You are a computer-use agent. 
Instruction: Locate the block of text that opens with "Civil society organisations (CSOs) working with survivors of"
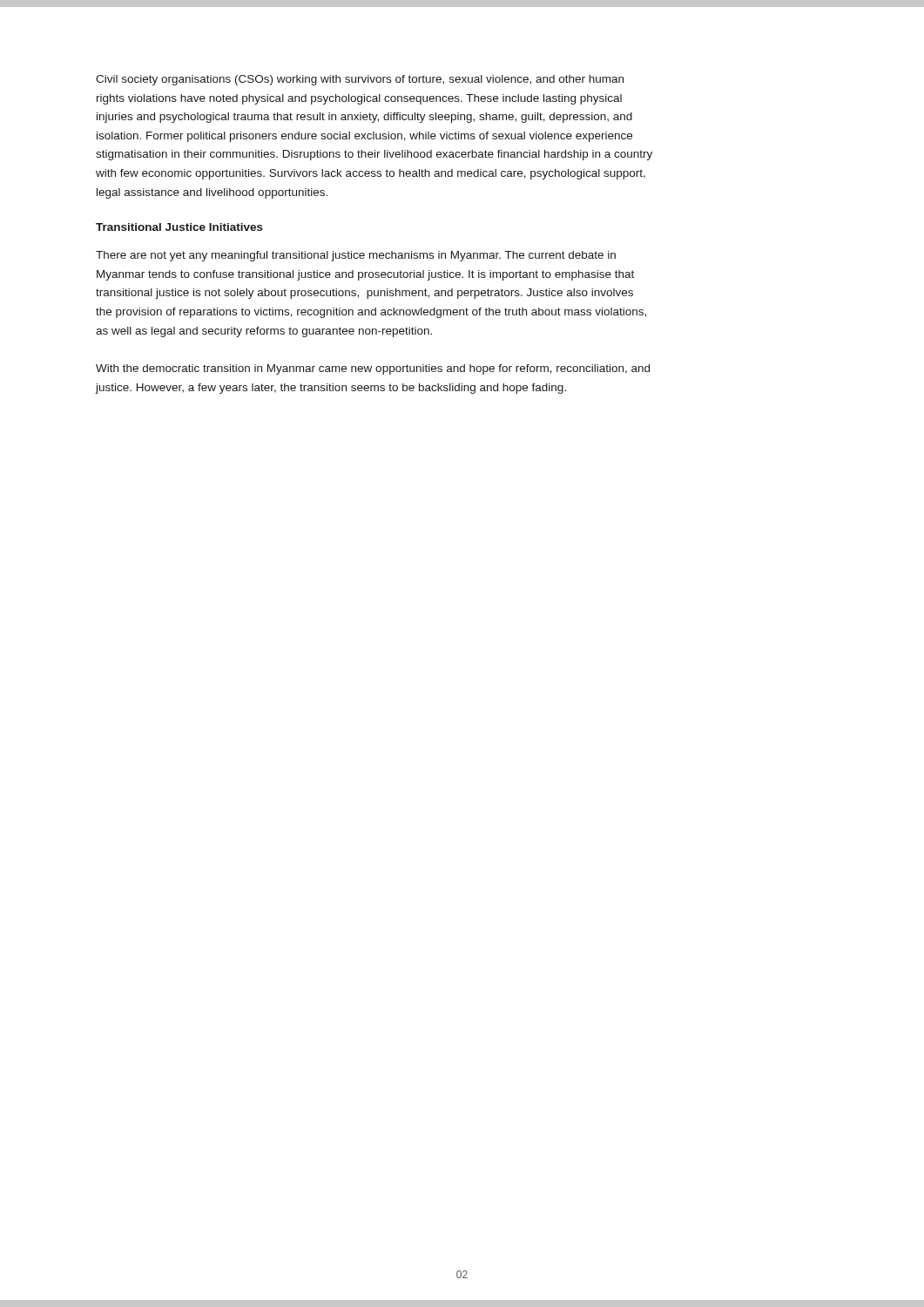[x=374, y=135]
